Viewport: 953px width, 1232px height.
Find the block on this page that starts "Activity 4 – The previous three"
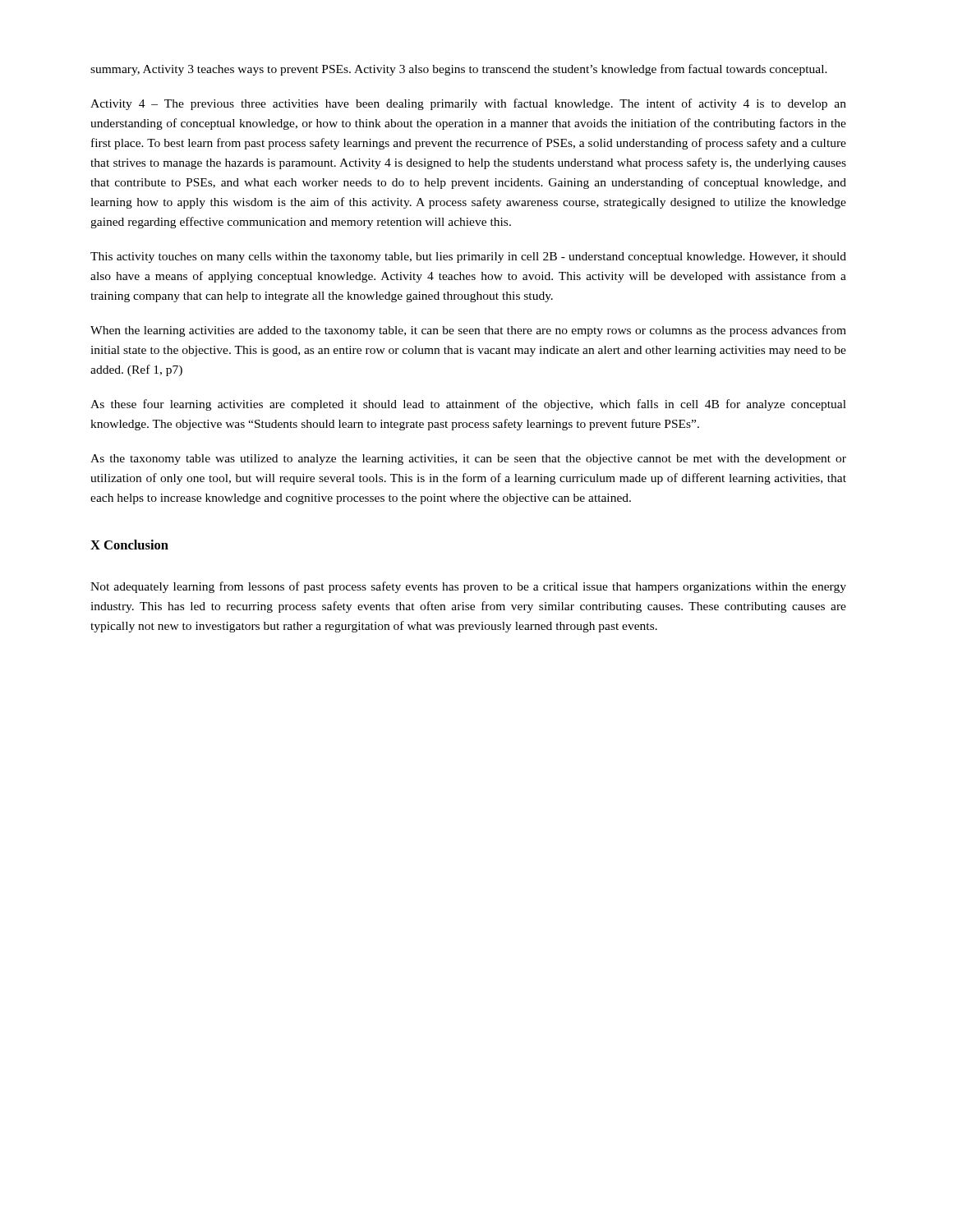pos(468,162)
